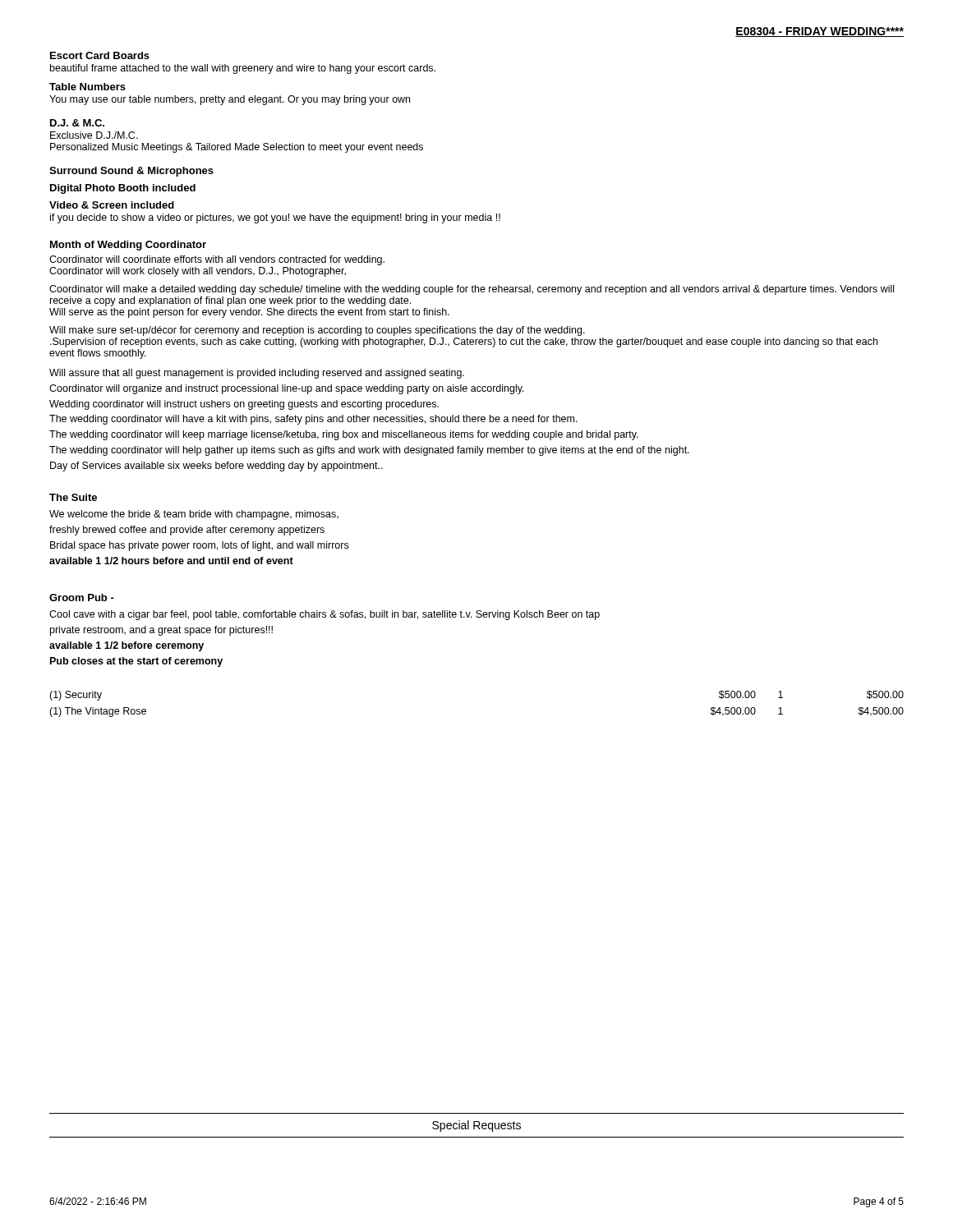This screenshot has height=1232, width=953.
Task: Click where it says "Month of Wedding Coordinator"
Action: tap(128, 244)
